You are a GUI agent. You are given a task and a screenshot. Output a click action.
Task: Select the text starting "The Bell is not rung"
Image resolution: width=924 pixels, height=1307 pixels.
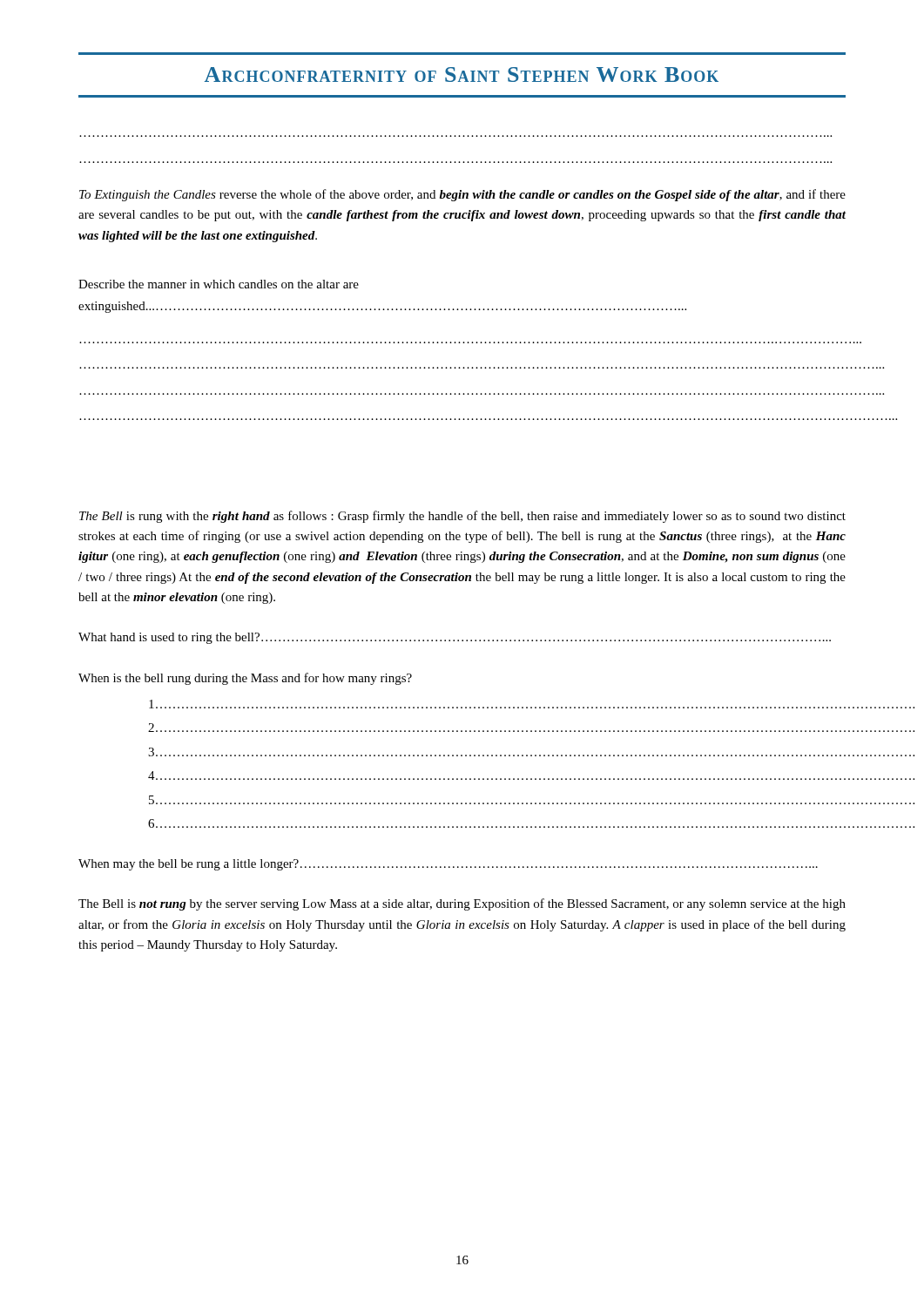pyautogui.click(x=462, y=925)
